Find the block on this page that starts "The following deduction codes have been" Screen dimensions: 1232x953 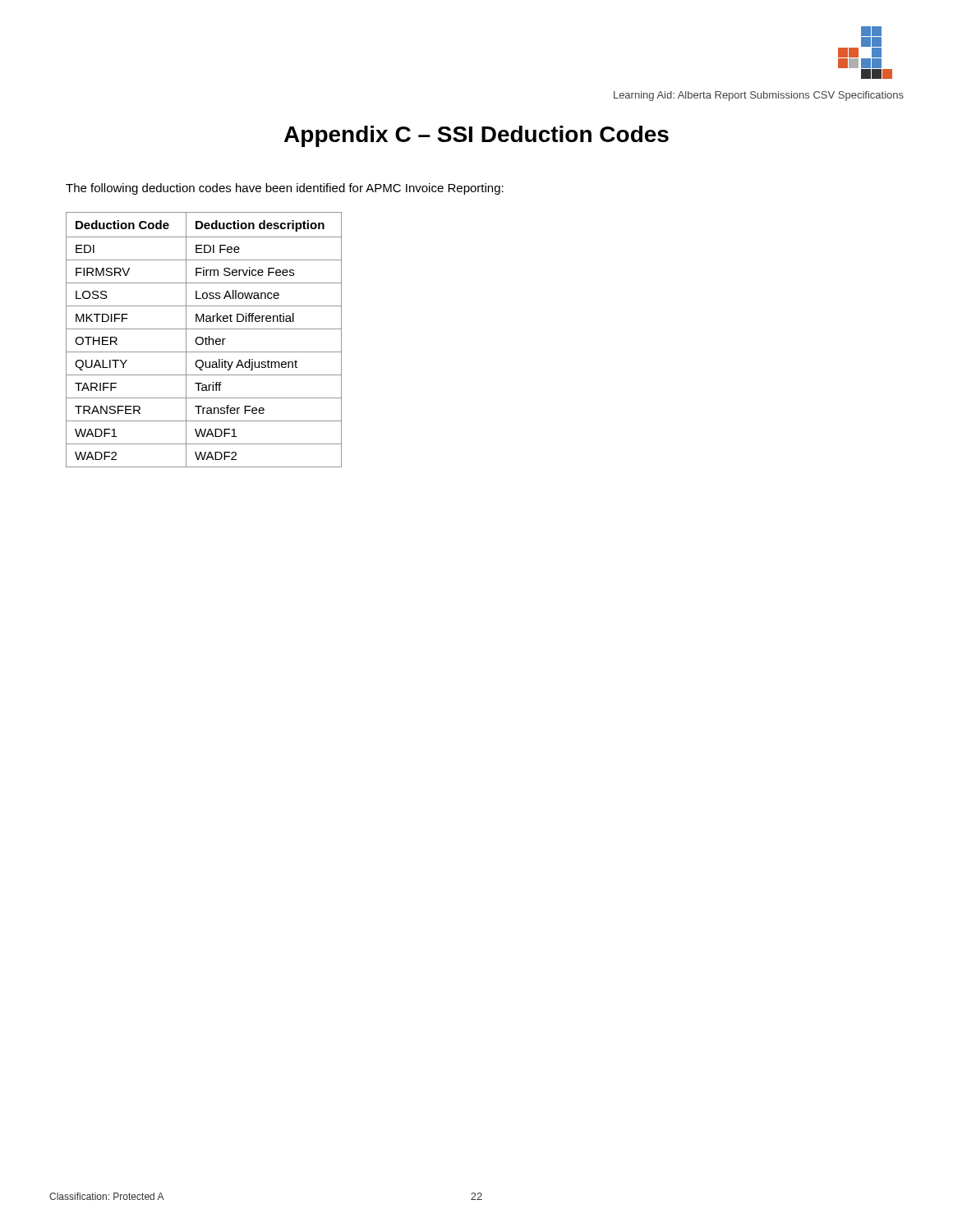285,188
